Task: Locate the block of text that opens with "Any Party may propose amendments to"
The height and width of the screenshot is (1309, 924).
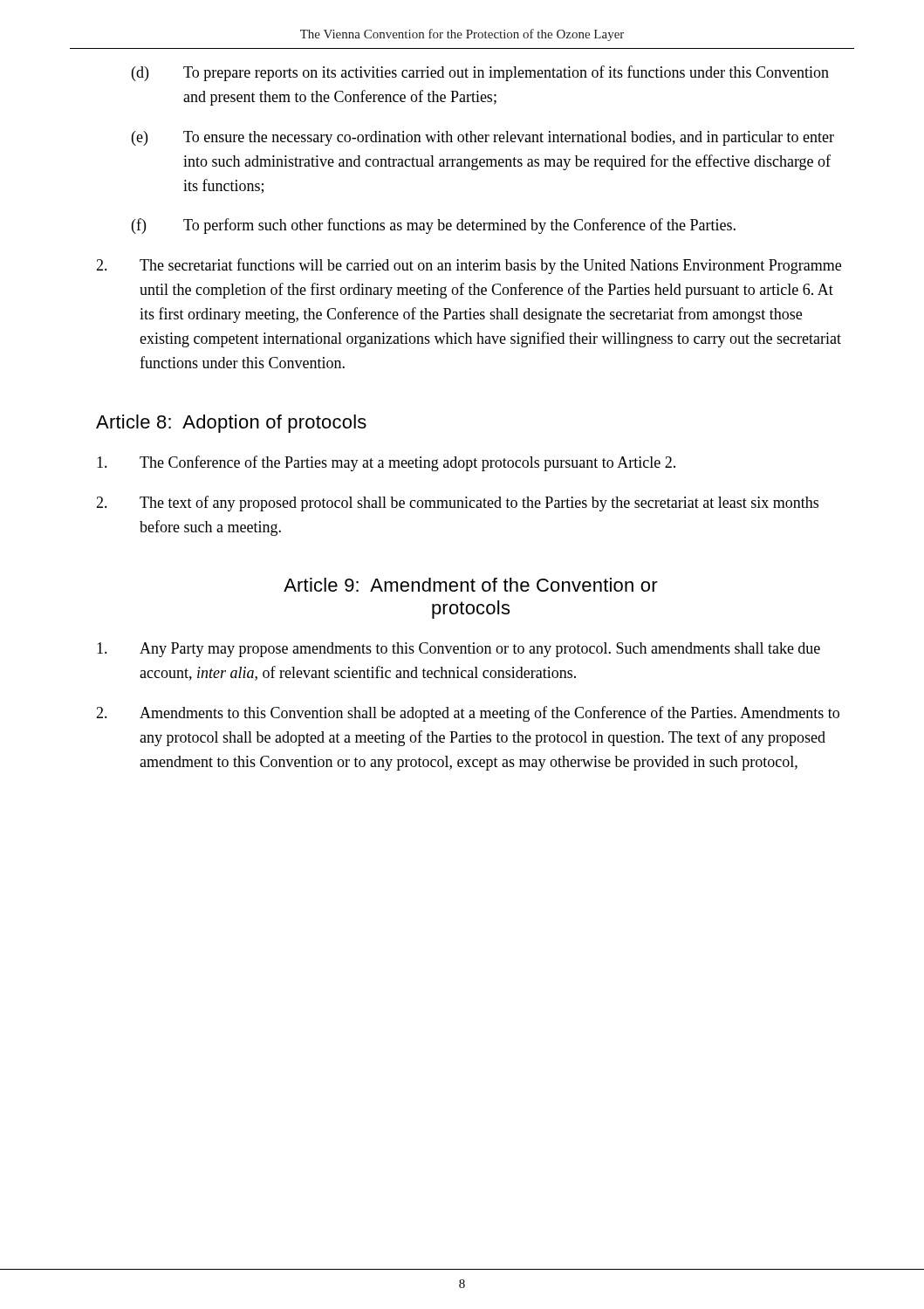Action: (x=471, y=662)
